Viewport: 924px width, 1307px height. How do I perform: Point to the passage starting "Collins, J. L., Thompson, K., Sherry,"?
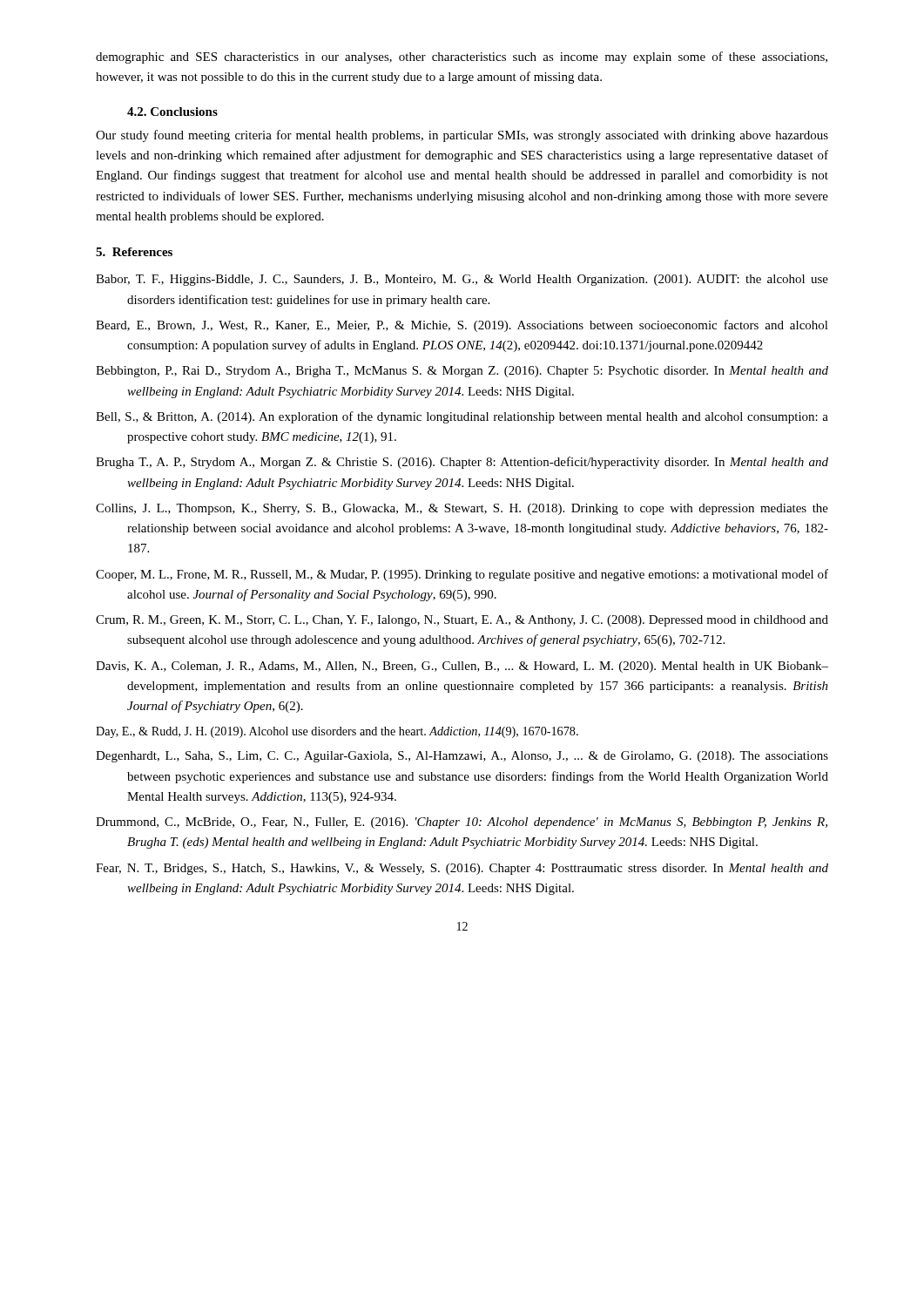tap(462, 528)
